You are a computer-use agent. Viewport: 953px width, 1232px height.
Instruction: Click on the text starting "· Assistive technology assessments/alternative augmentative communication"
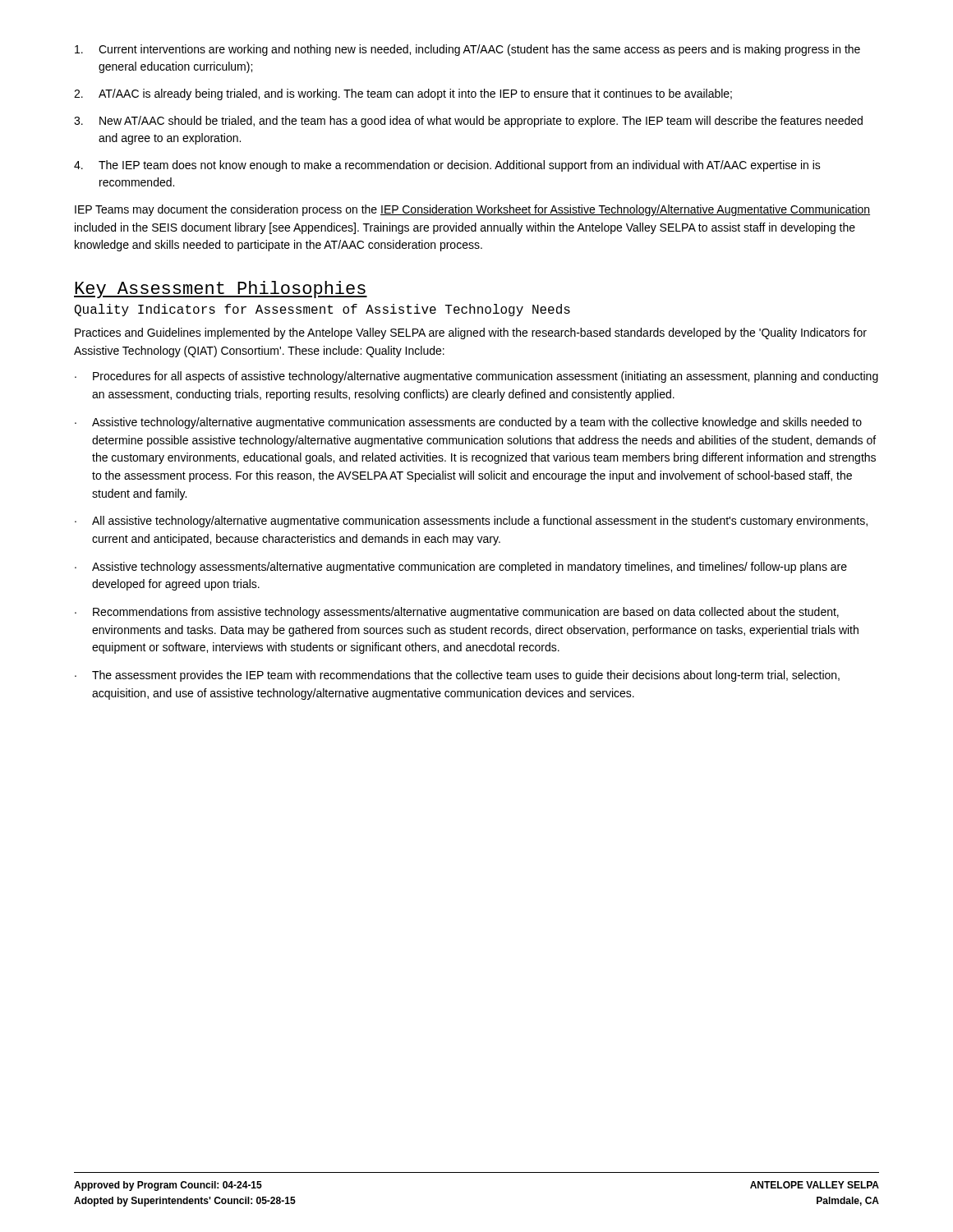click(x=476, y=576)
